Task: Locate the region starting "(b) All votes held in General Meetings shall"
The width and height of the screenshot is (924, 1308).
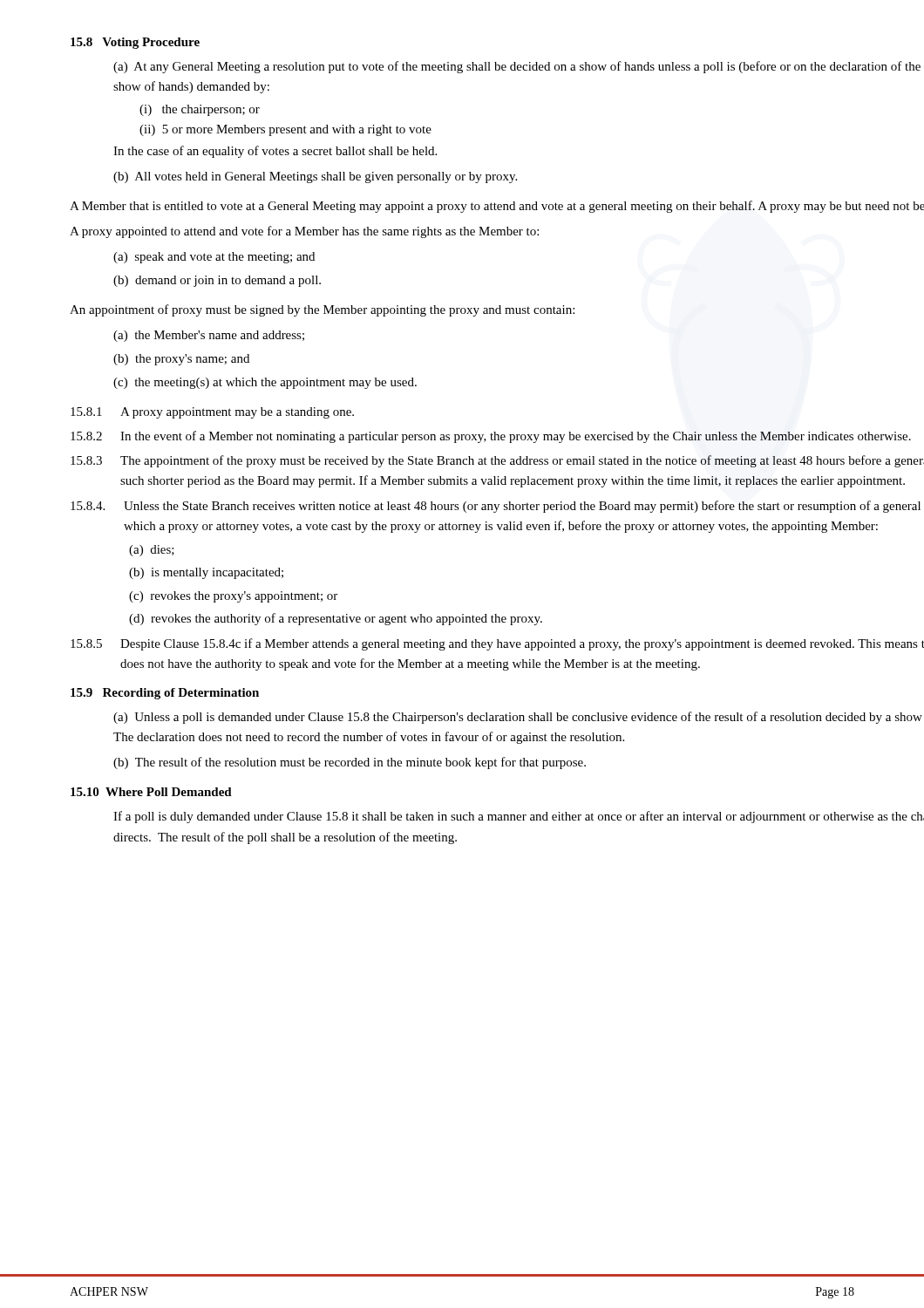Action: pos(316,176)
